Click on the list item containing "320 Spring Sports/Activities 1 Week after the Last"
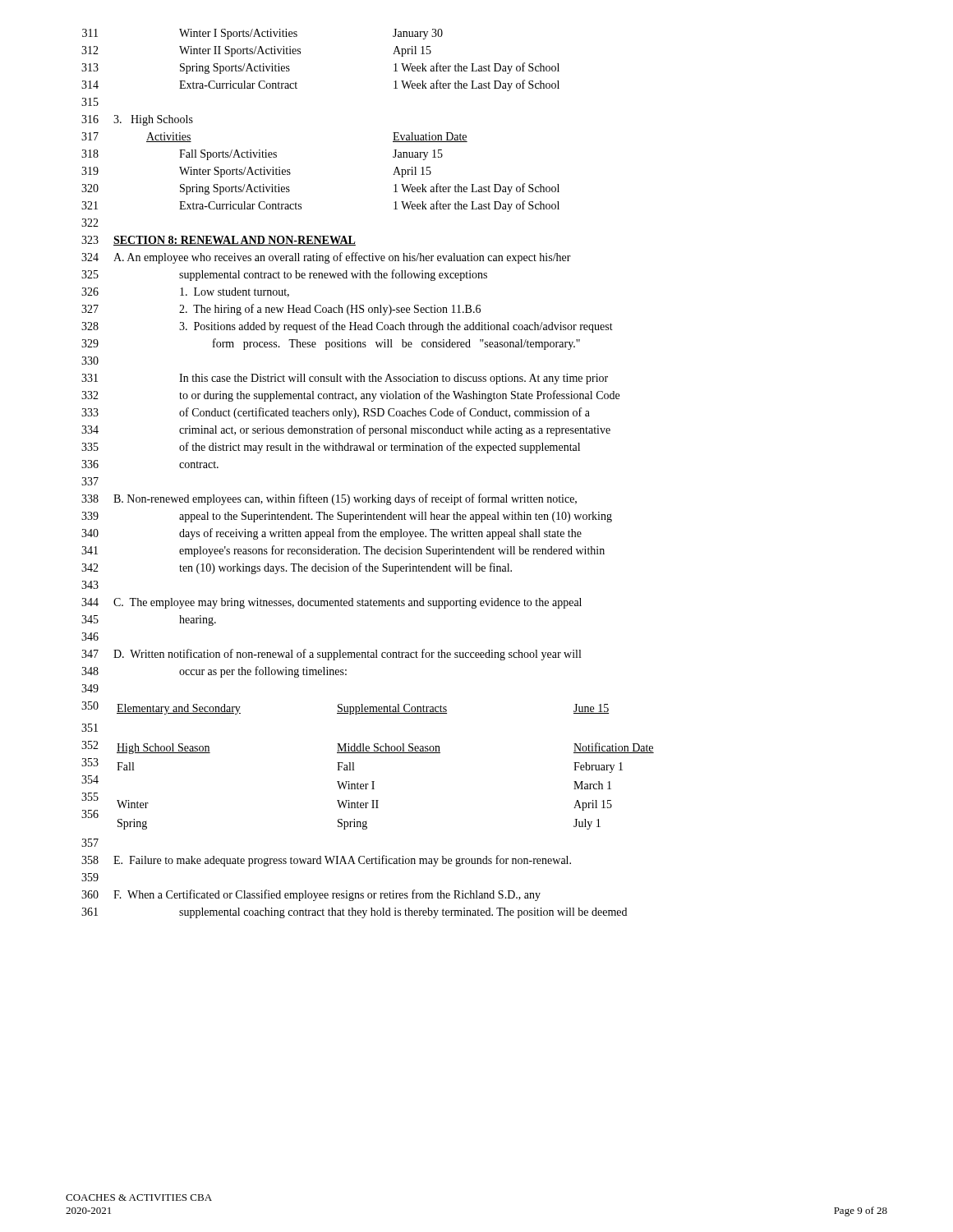Image resolution: width=953 pixels, height=1232 pixels. pos(476,188)
